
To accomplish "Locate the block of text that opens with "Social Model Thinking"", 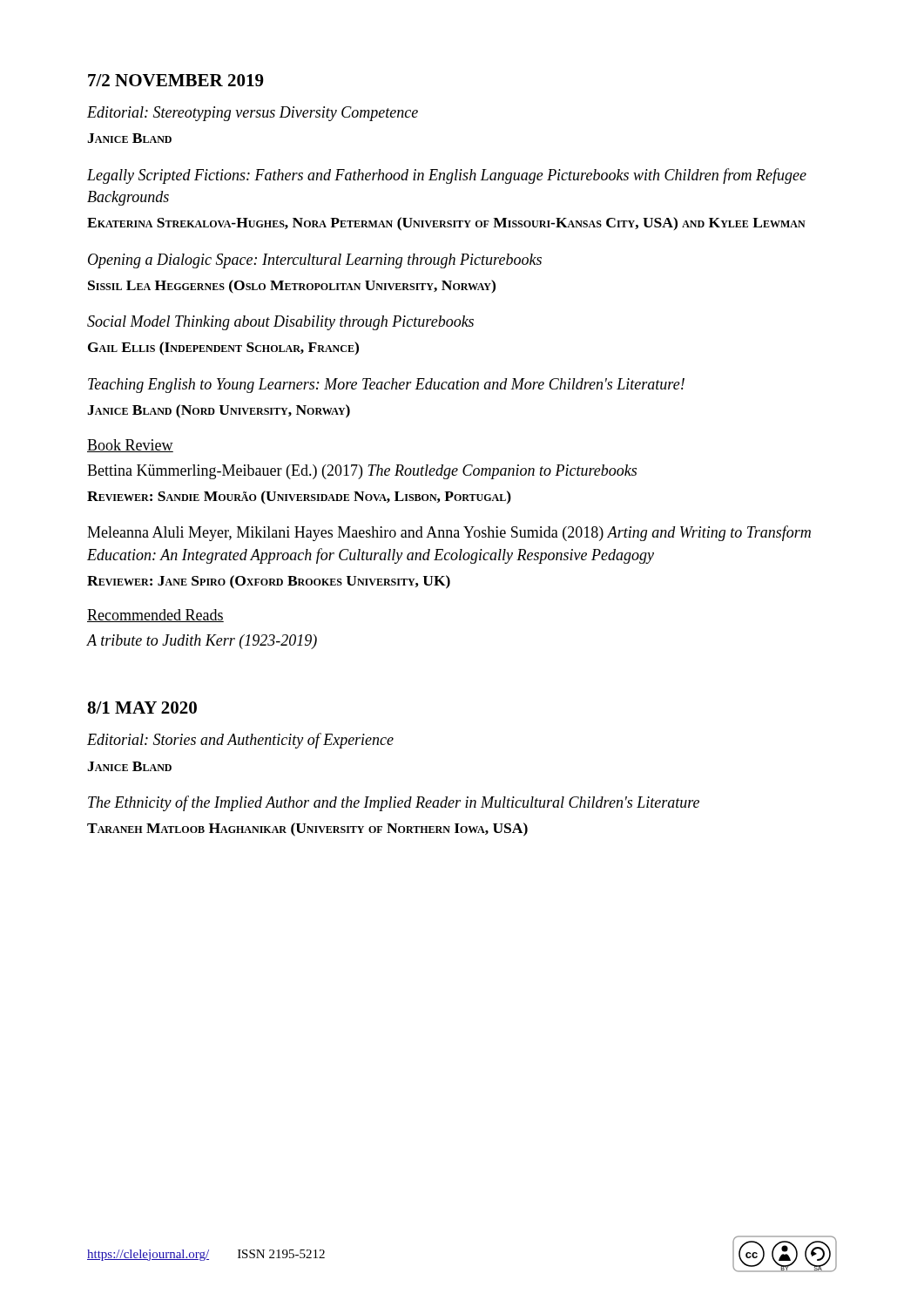I will click(x=281, y=322).
